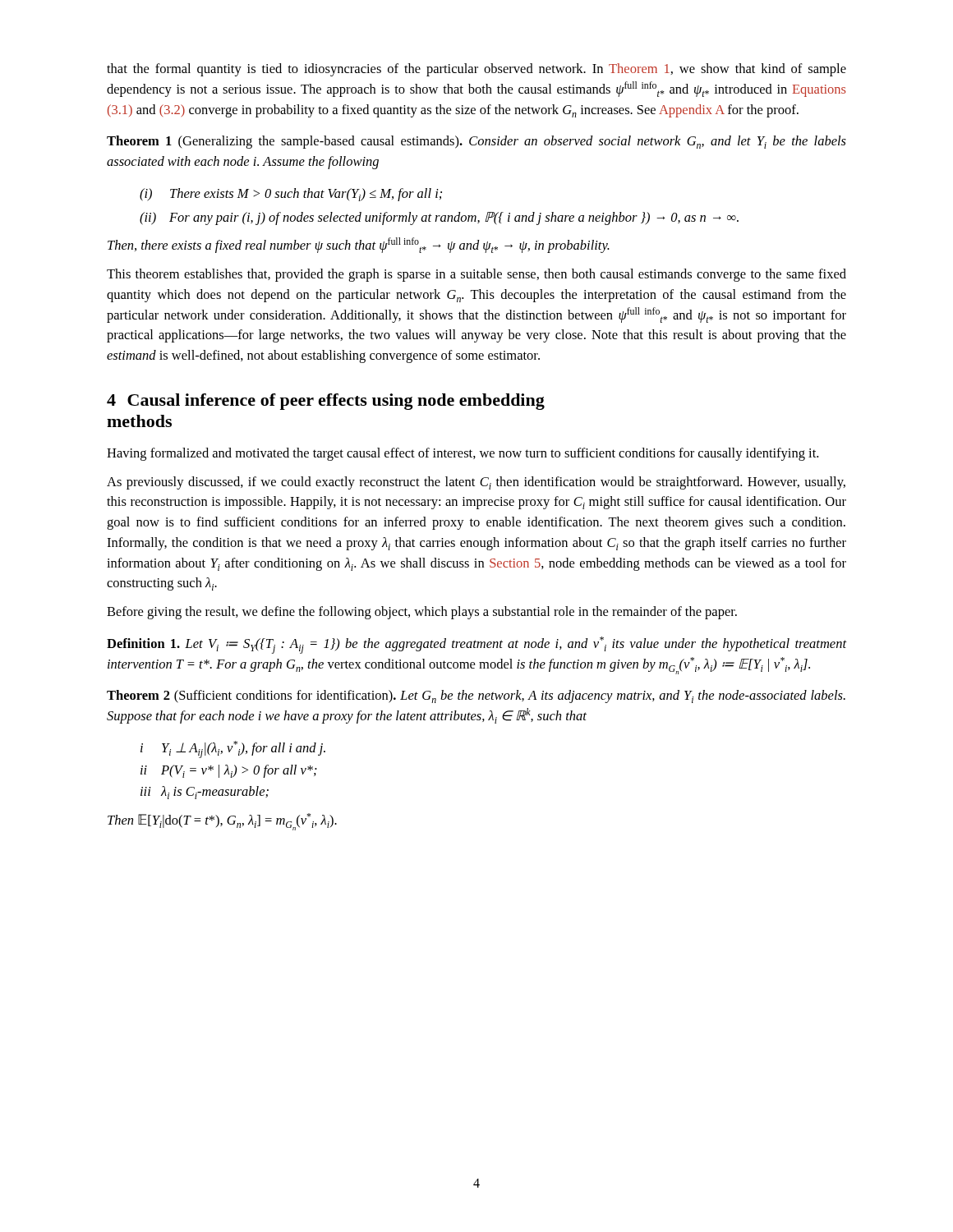953x1232 pixels.
Task: Select the text block that reads "As previously discussed, if"
Action: click(x=476, y=533)
